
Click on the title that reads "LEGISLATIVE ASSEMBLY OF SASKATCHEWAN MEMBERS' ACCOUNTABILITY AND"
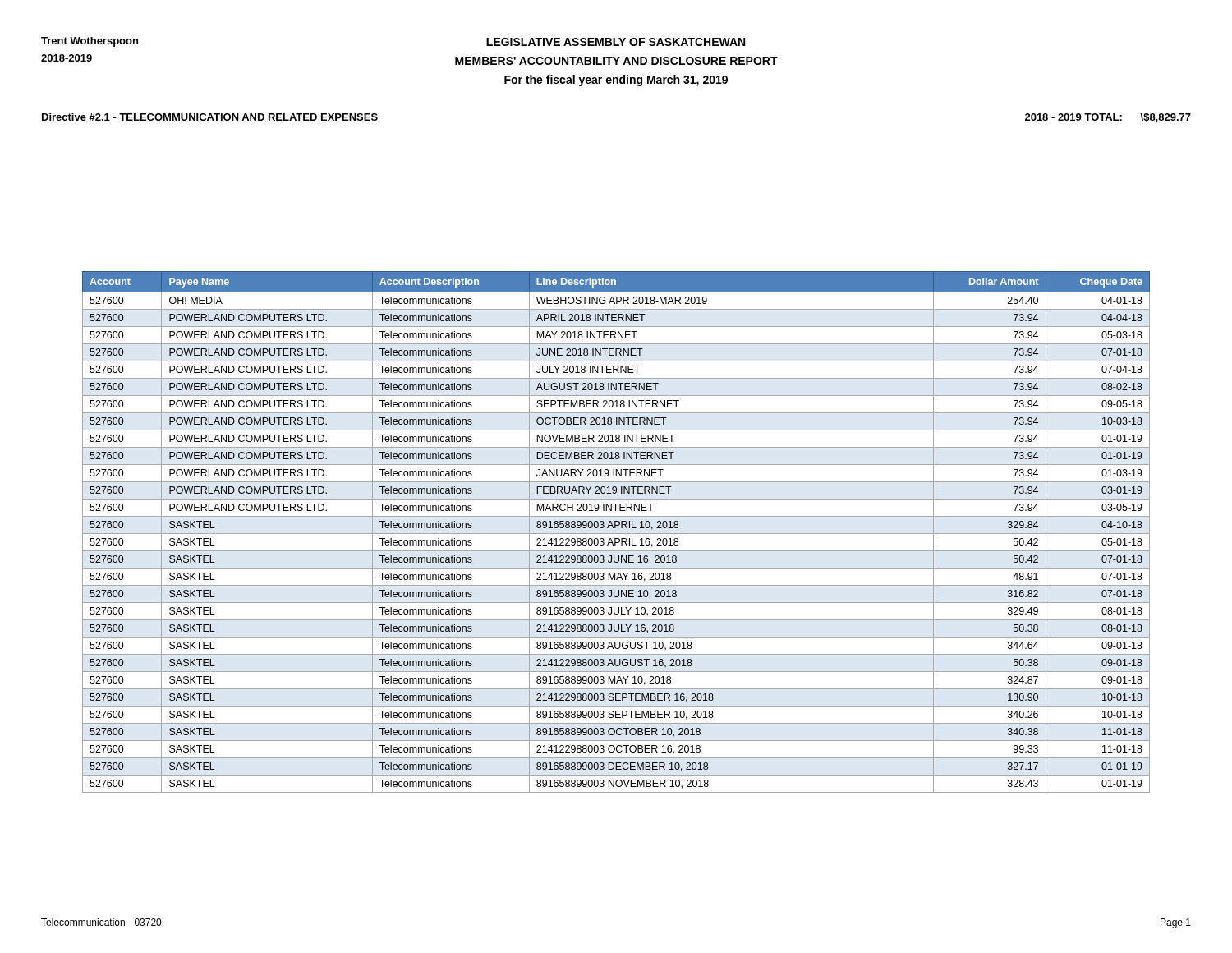616,61
